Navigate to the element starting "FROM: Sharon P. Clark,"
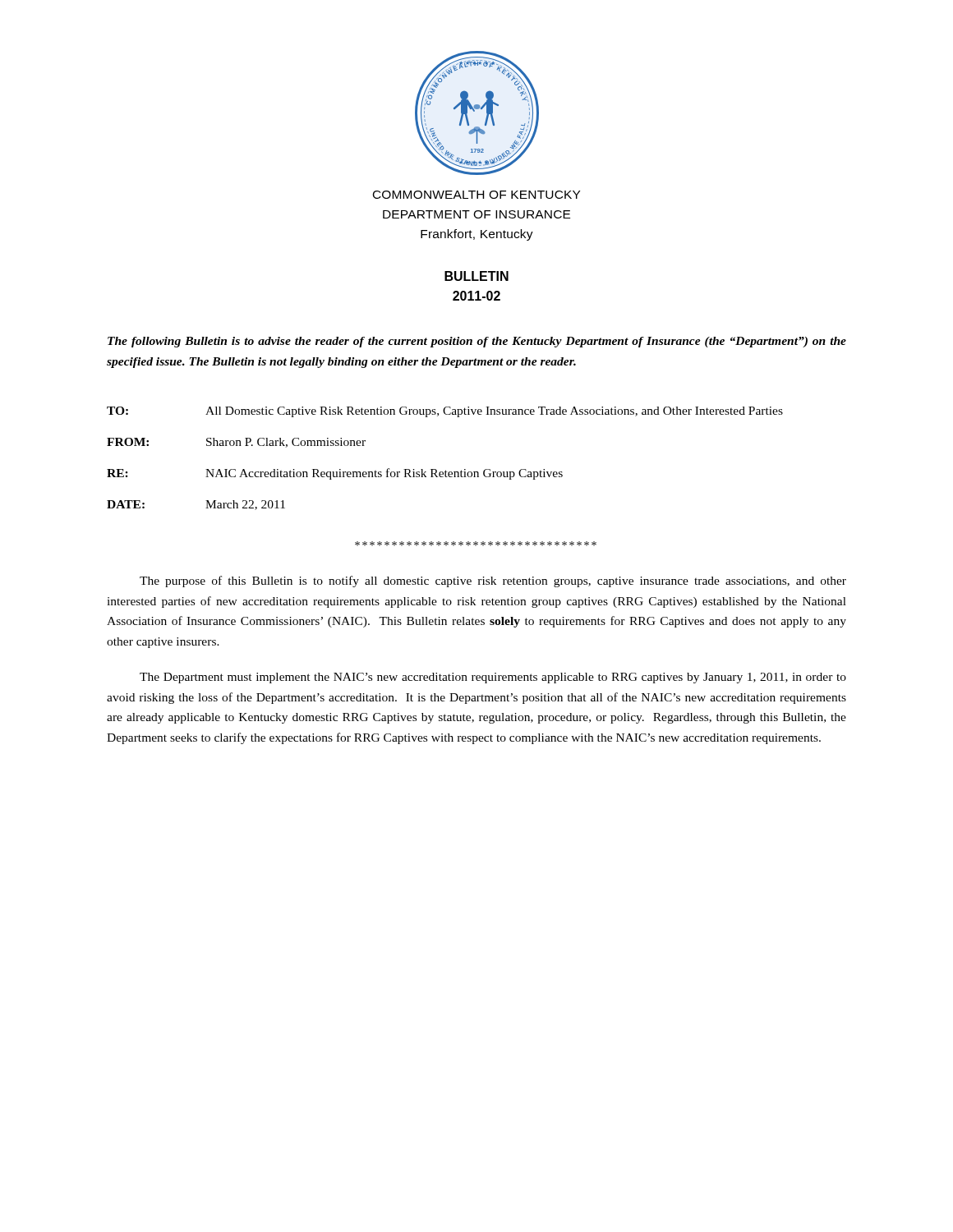This screenshot has width=953, height=1232. [x=236, y=443]
